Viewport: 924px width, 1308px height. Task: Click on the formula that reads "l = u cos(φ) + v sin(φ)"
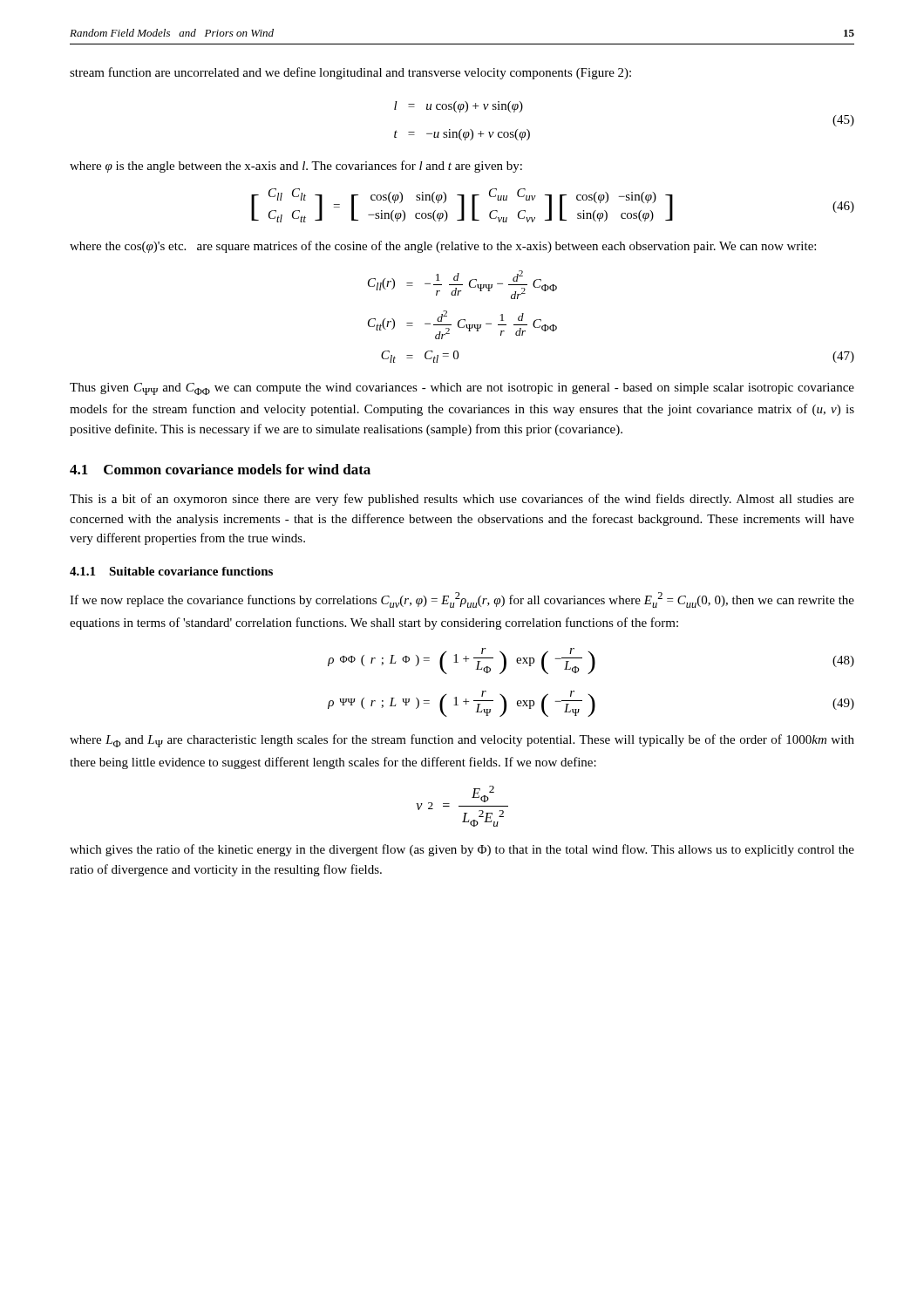tap(459, 107)
